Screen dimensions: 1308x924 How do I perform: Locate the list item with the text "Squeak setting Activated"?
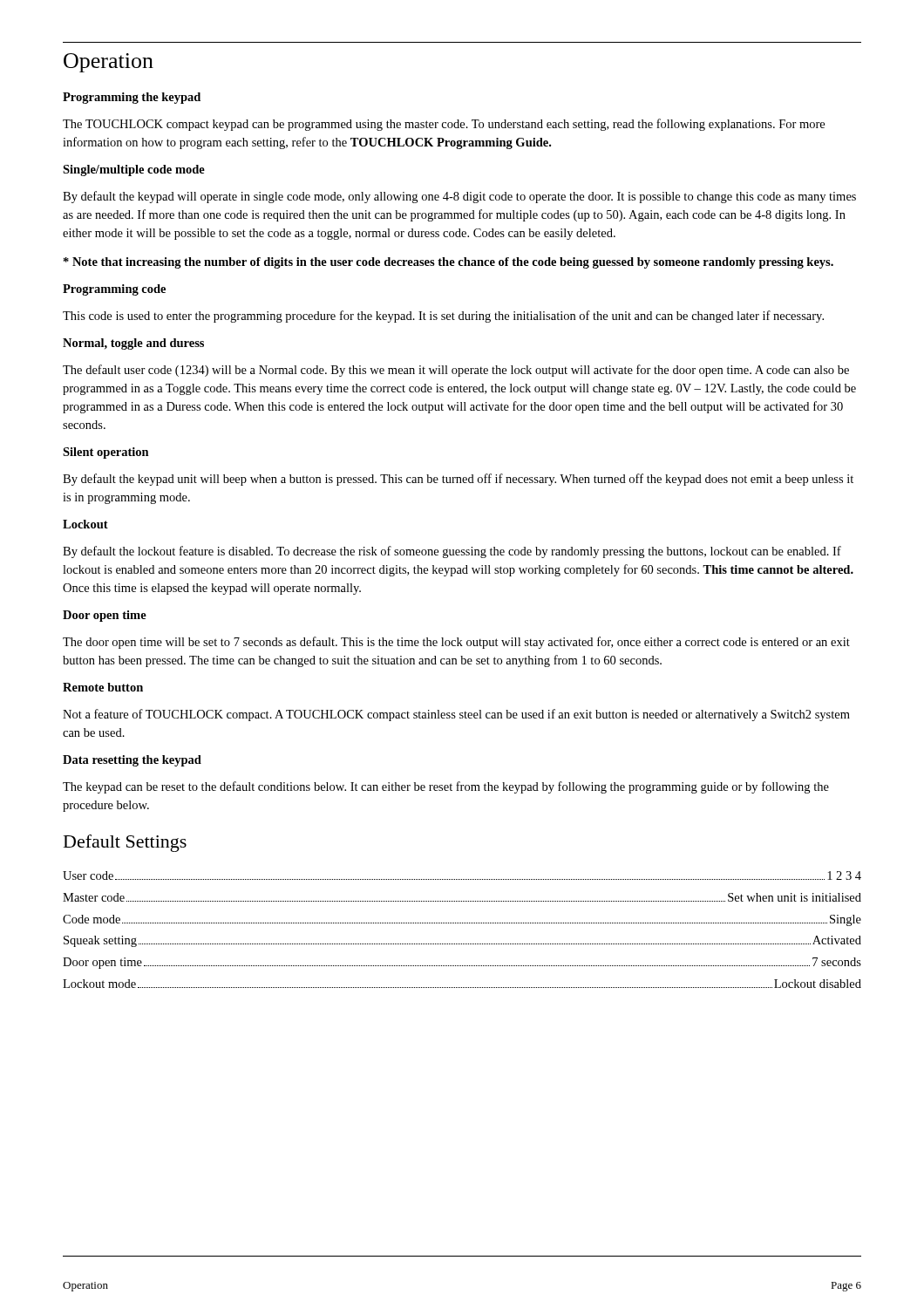coord(462,941)
